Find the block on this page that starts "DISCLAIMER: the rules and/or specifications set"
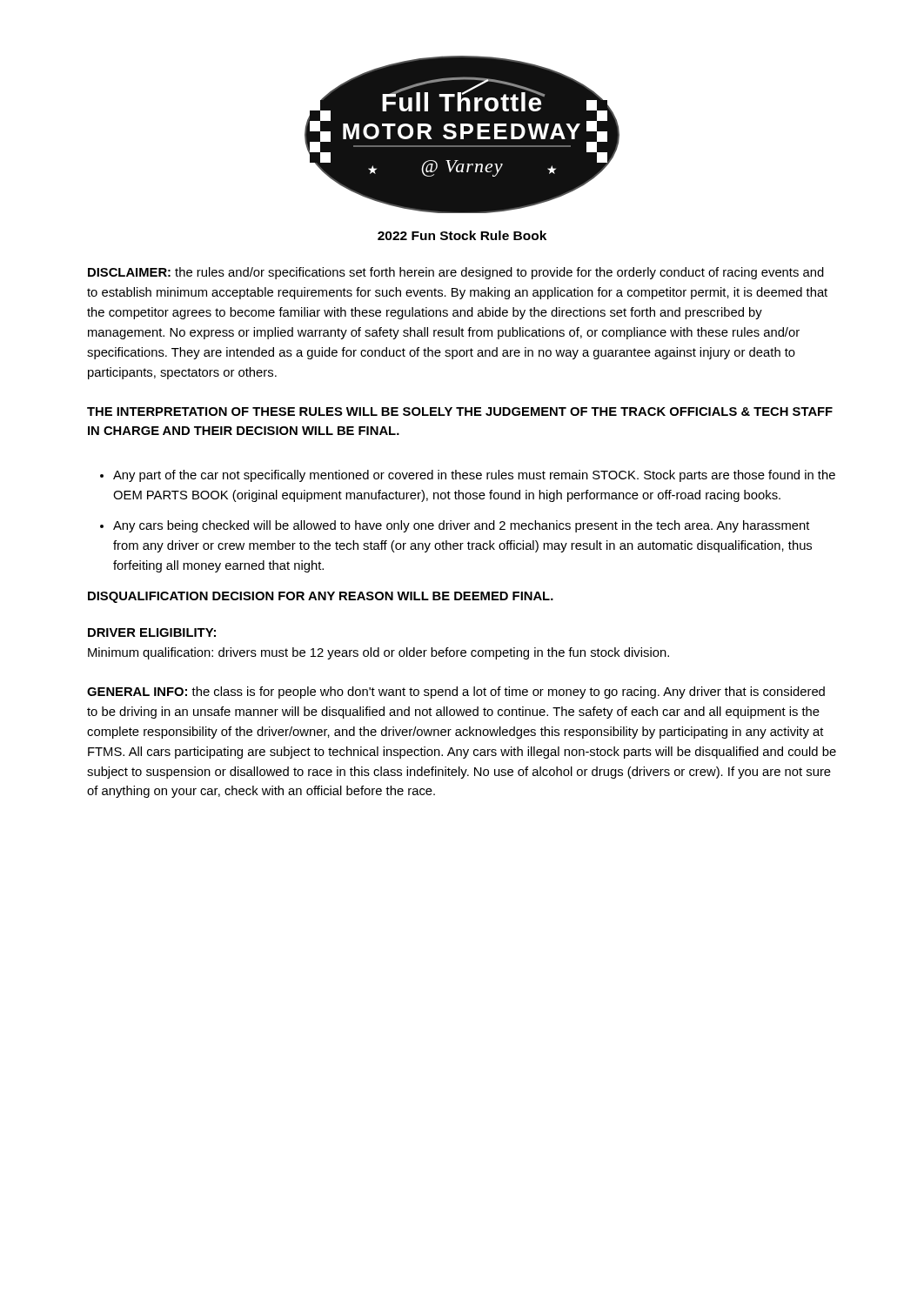The height and width of the screenshot is (1305, 924). [457, 322]
